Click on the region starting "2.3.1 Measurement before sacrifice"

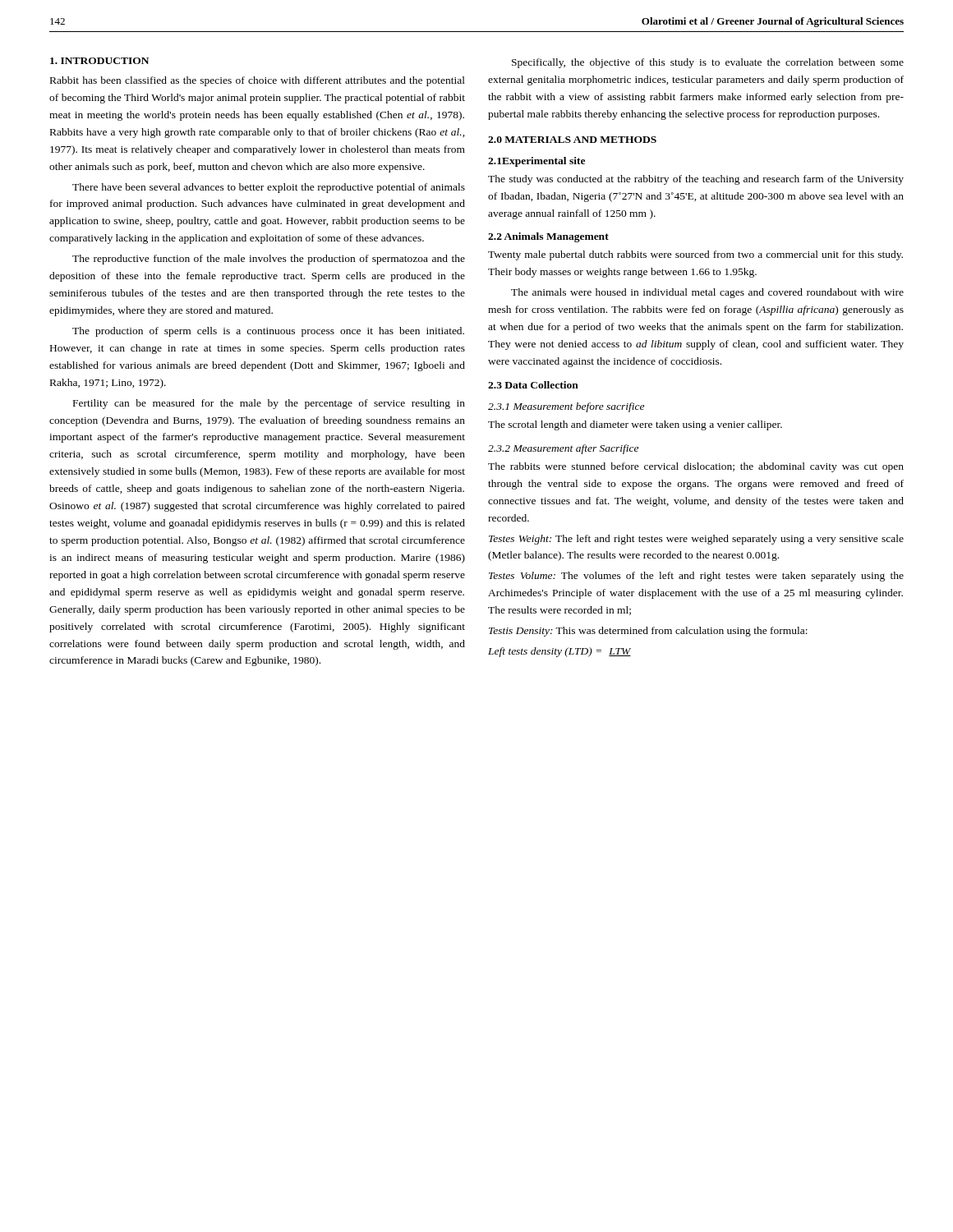coord(566,406)
